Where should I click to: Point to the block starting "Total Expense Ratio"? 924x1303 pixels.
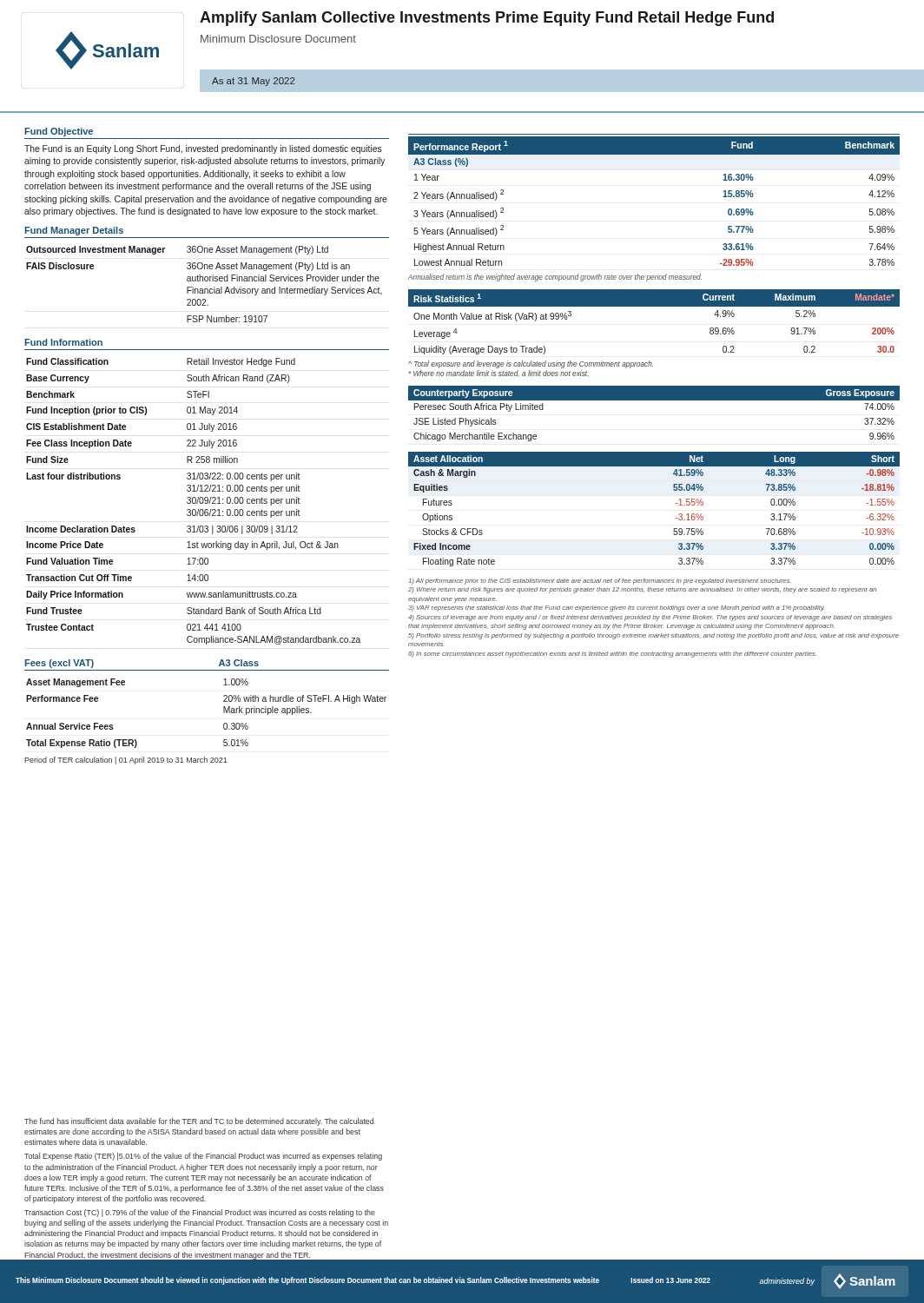204,1178
